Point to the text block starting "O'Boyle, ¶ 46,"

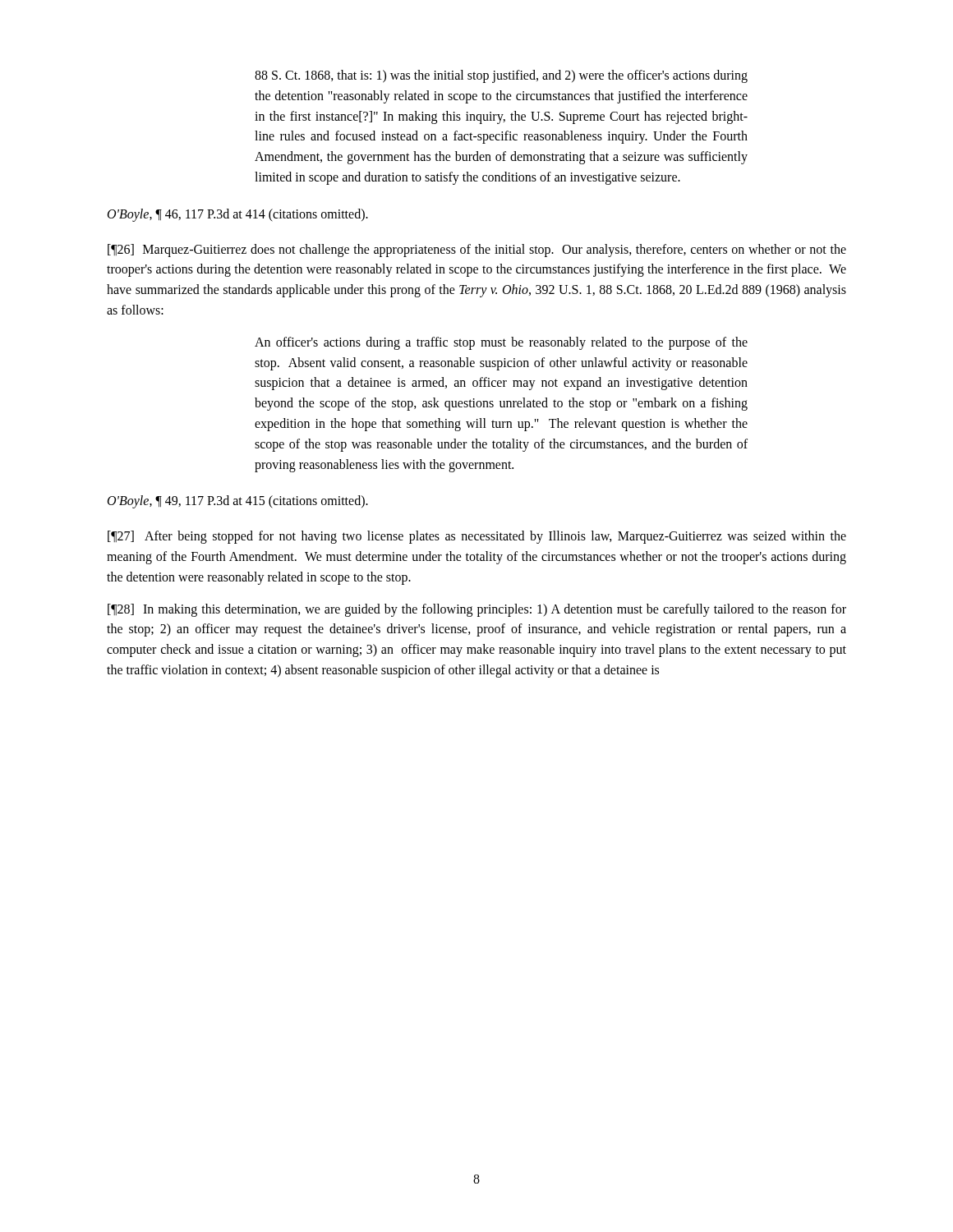pyautogui.click(x=238, y=214)
